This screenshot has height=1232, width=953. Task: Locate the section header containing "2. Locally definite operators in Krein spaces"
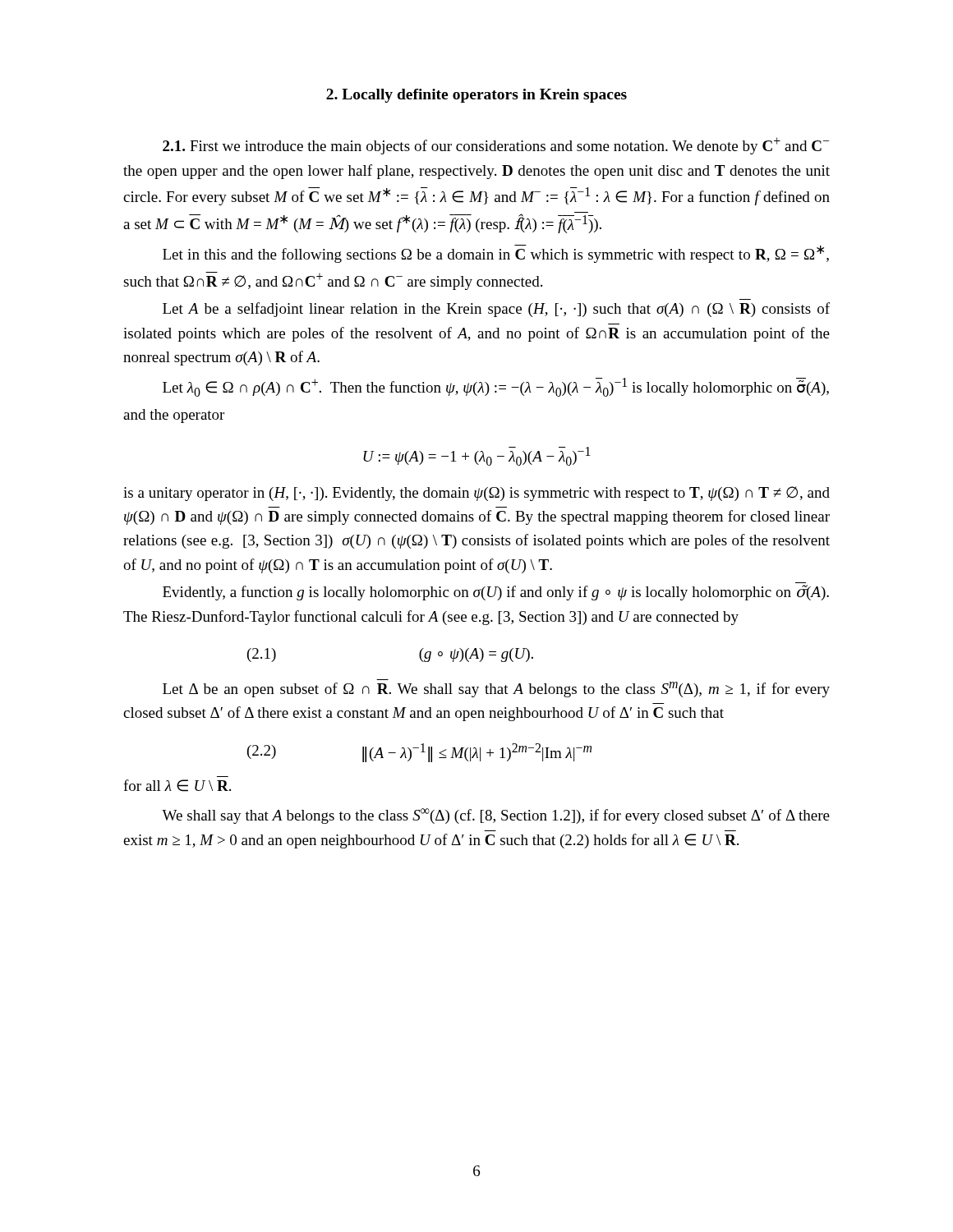point(476,94)
